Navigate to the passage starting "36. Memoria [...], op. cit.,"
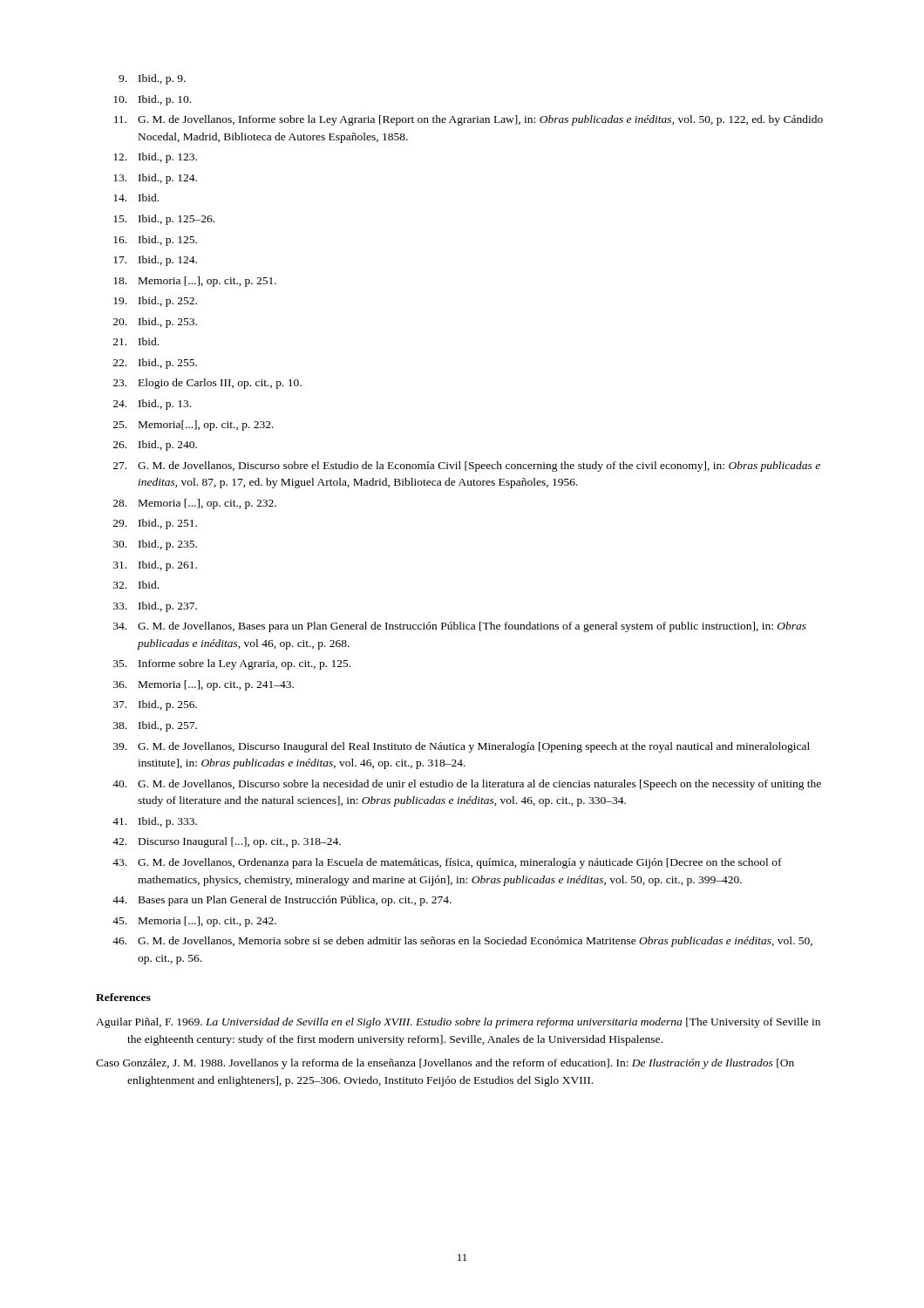The width and height of the screenshot is (924, 1308). (204, 685)
